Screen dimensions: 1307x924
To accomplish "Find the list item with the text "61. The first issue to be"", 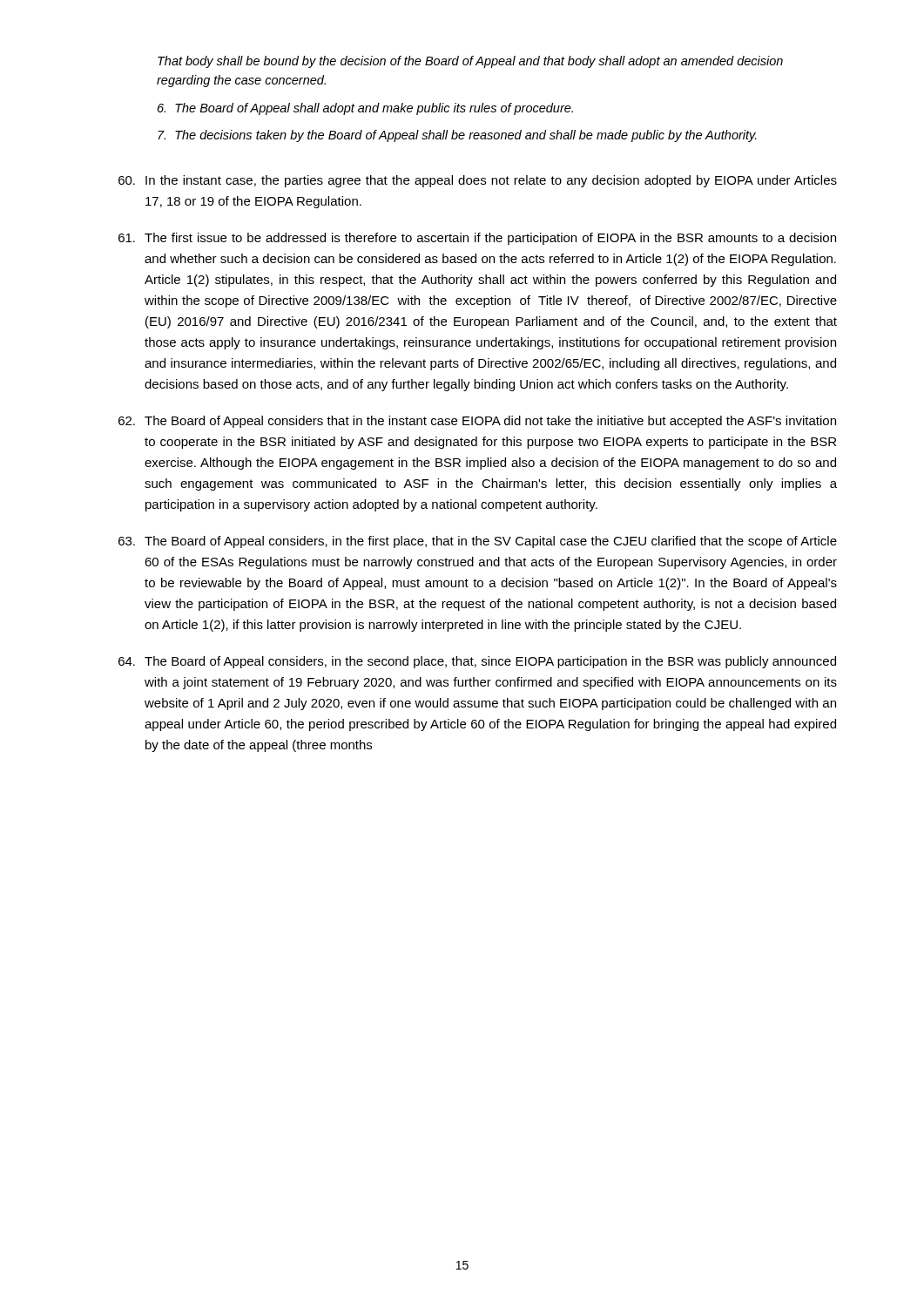I will [462, 311].
